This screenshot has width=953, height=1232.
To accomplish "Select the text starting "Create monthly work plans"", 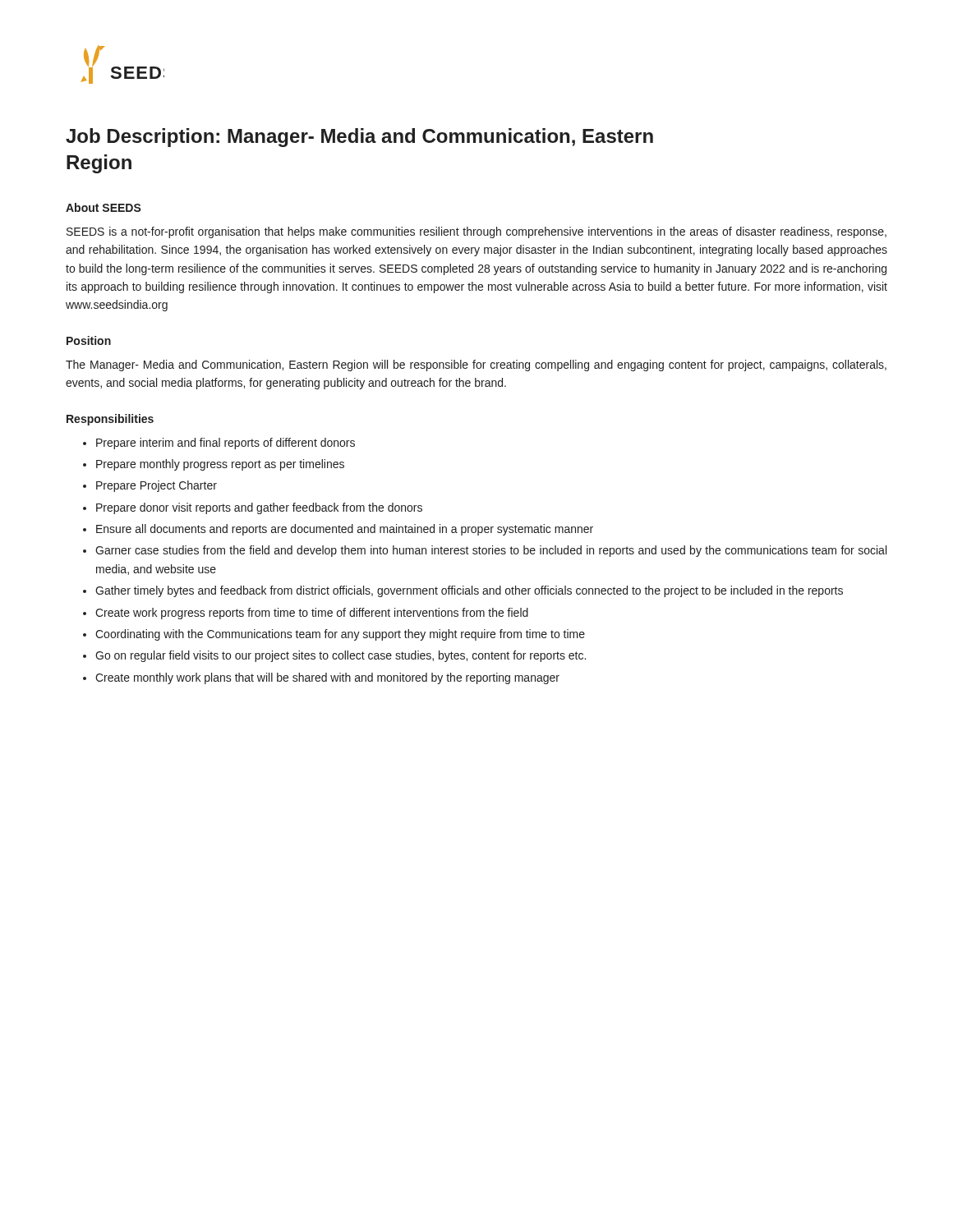I will (327, 677).
